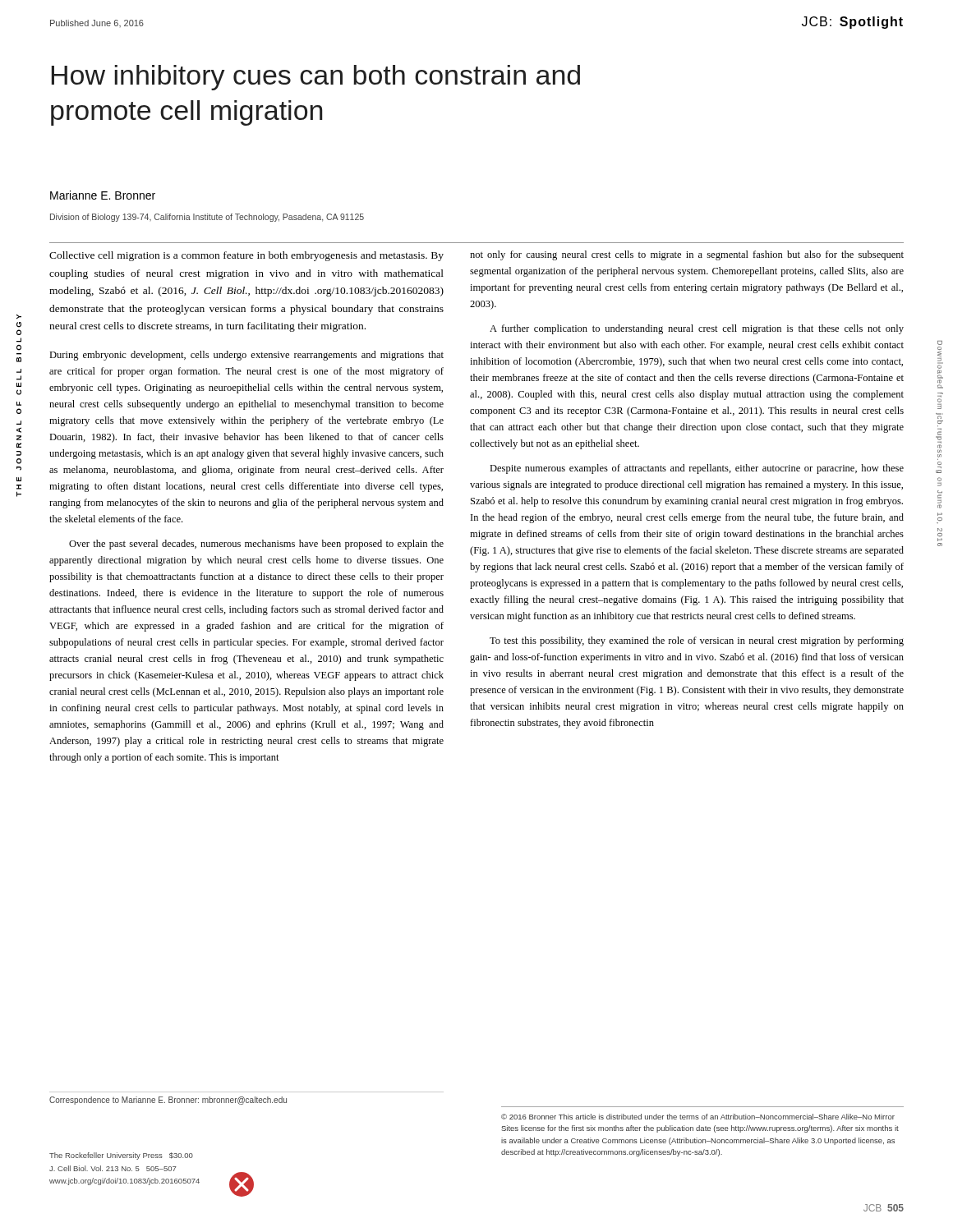This screenshot has width=953, height=1232.
Task: Locate the text block that says "To test this possibility, they"
Action: (687, 682)
